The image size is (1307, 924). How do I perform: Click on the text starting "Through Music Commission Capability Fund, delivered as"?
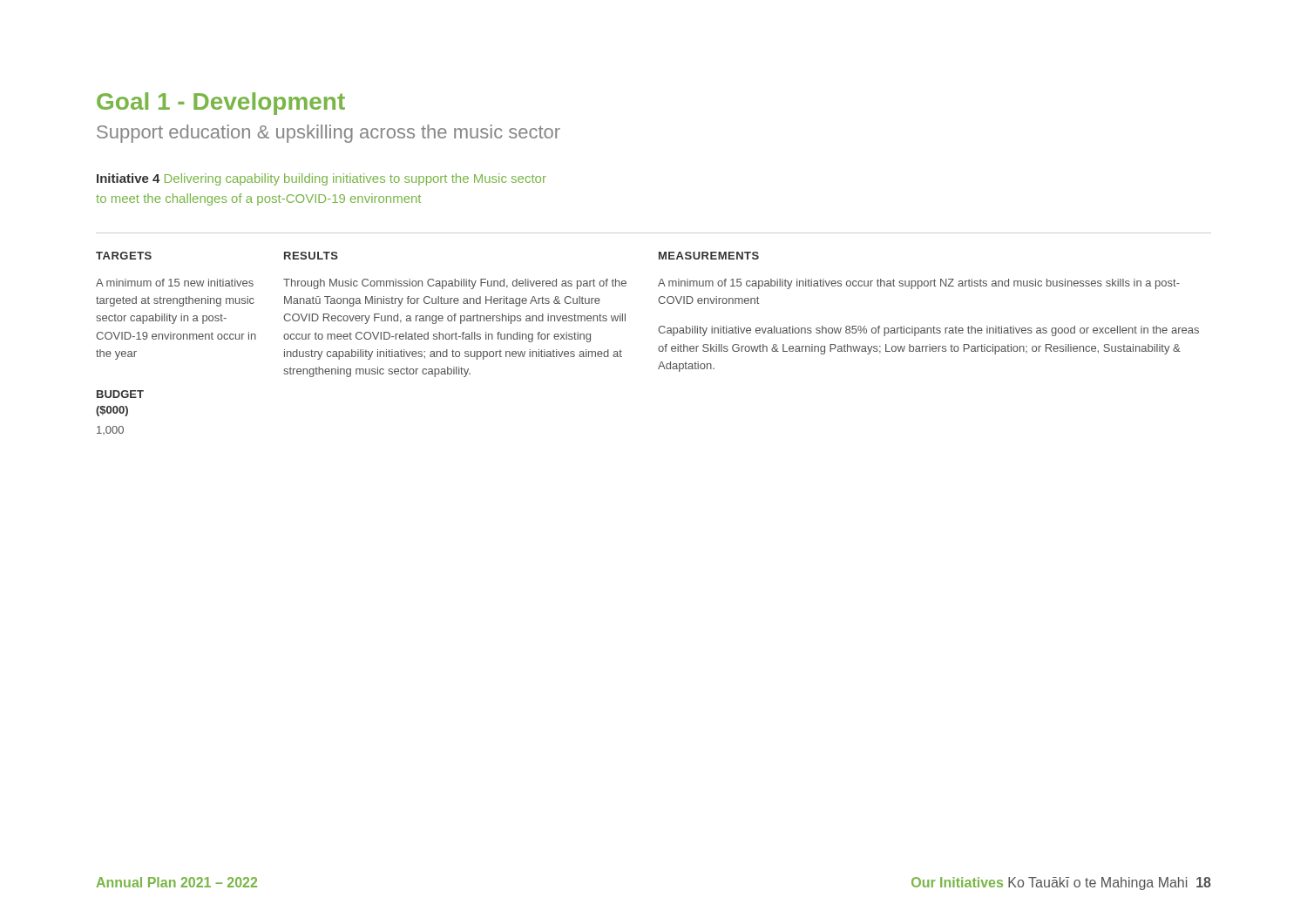point(457,327)
